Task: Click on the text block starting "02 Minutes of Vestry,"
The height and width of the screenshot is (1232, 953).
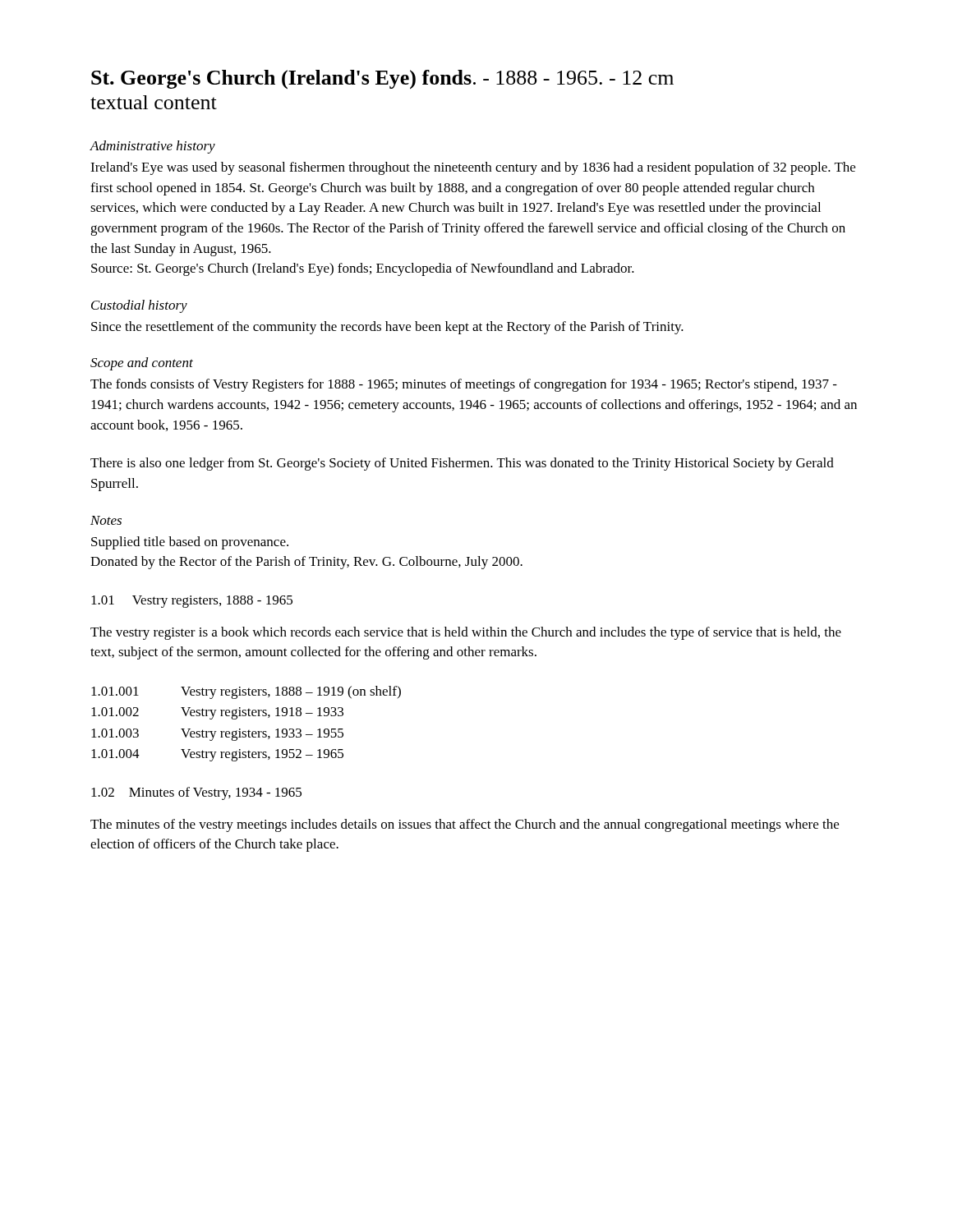Action: click(196, 792)
